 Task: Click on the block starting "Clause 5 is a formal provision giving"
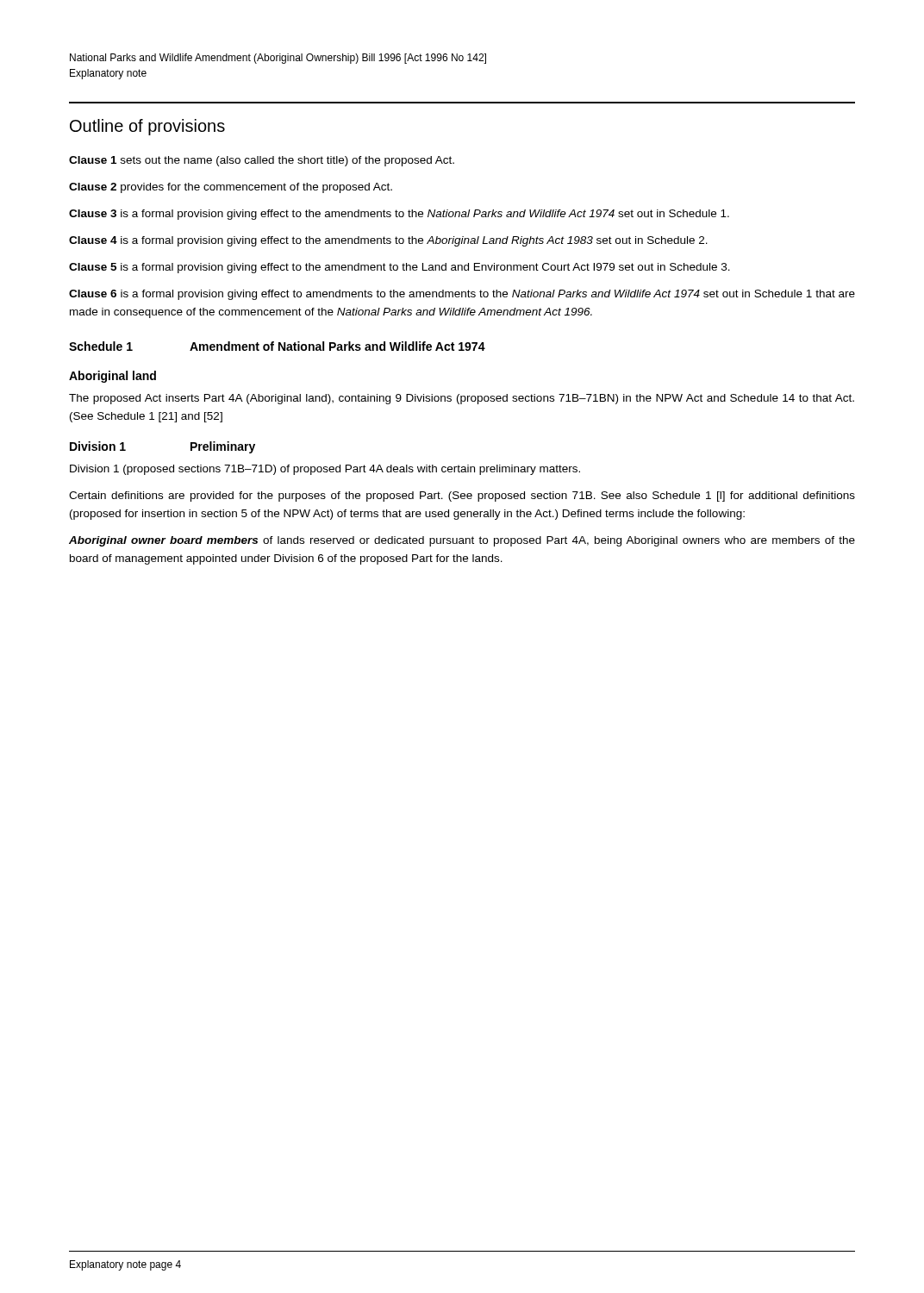pyautogui.click(x=462, y=267)
